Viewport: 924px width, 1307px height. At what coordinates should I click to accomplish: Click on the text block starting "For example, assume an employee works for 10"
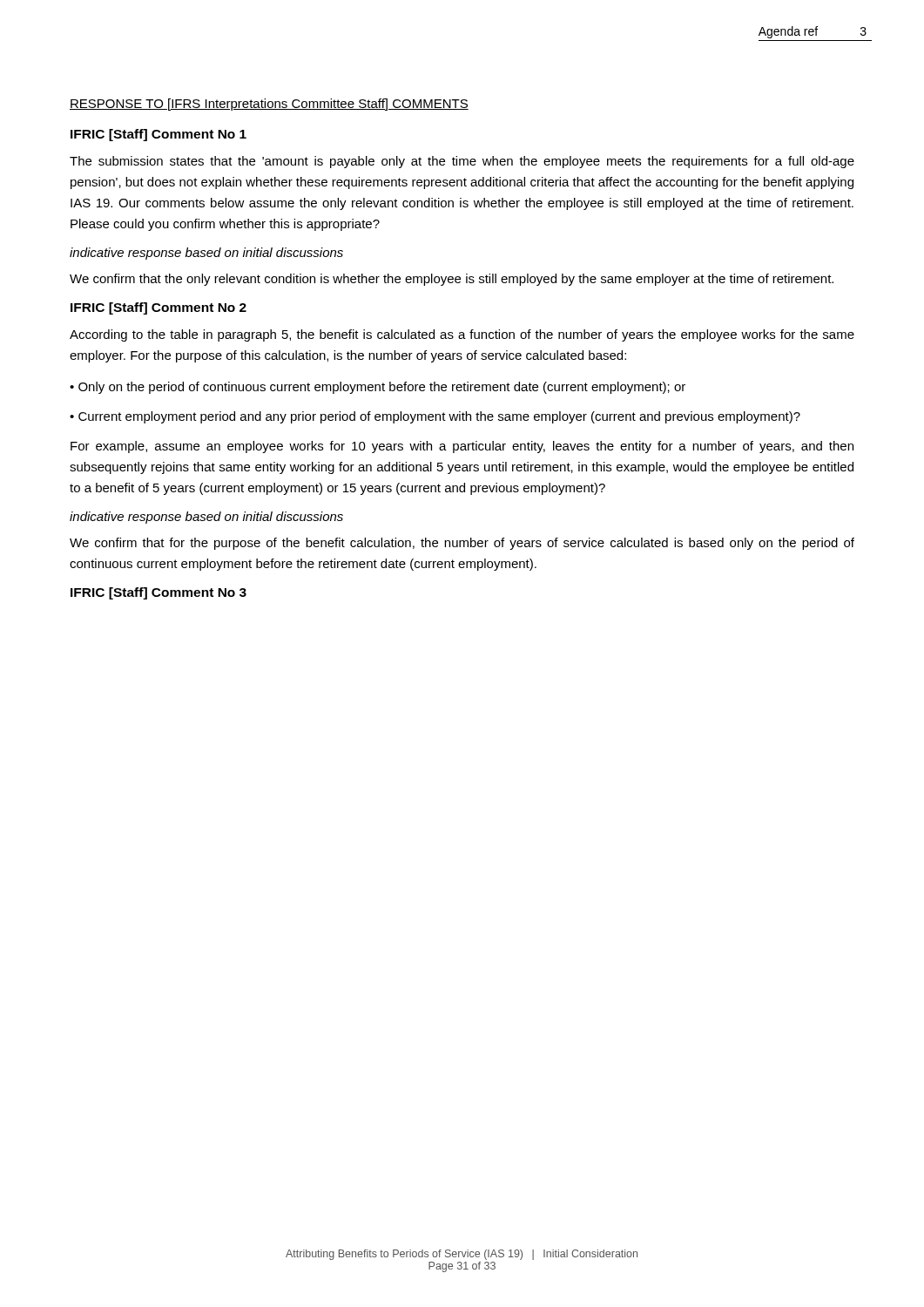462,467
